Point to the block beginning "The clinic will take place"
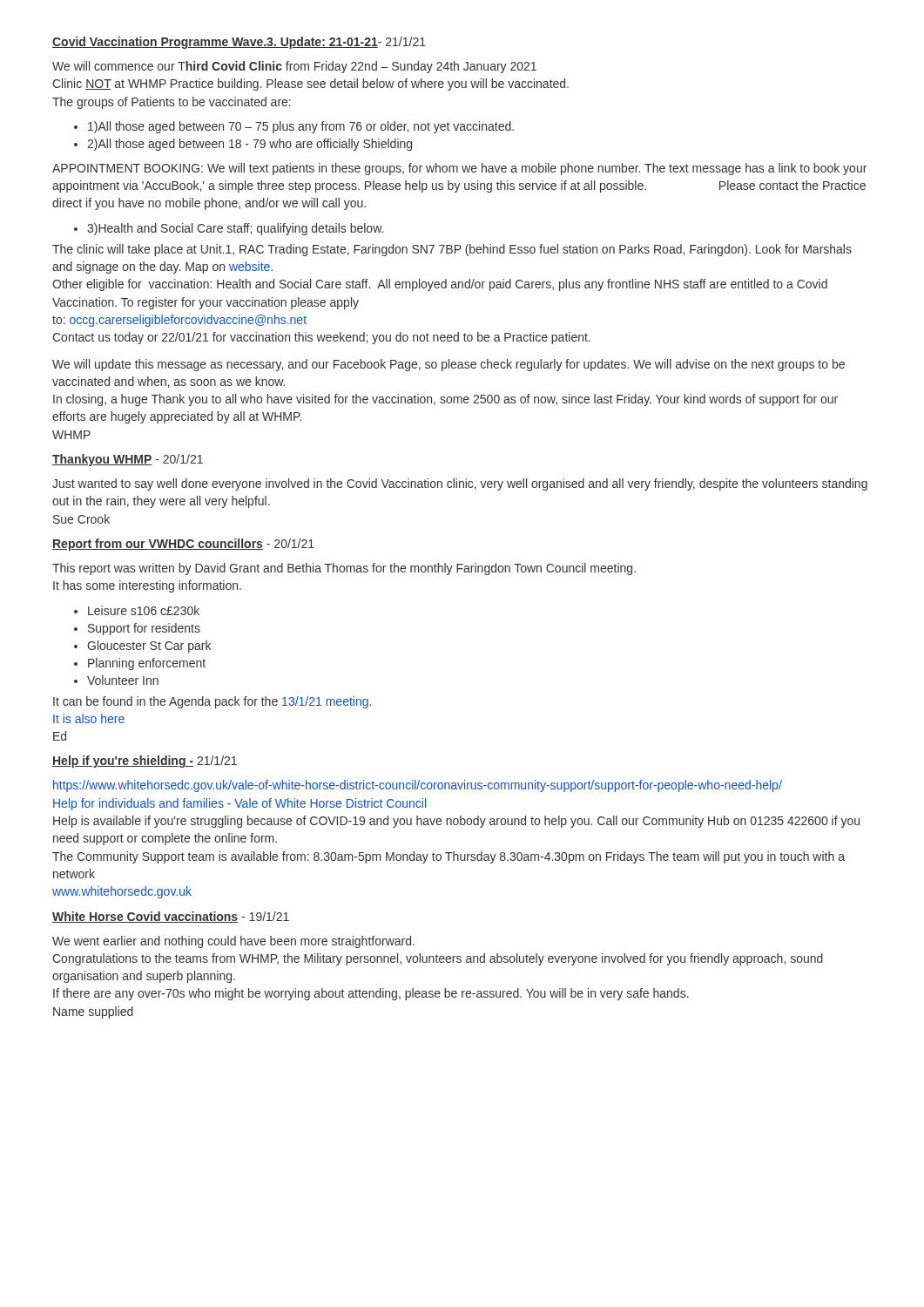 click(x=462, y=293)
